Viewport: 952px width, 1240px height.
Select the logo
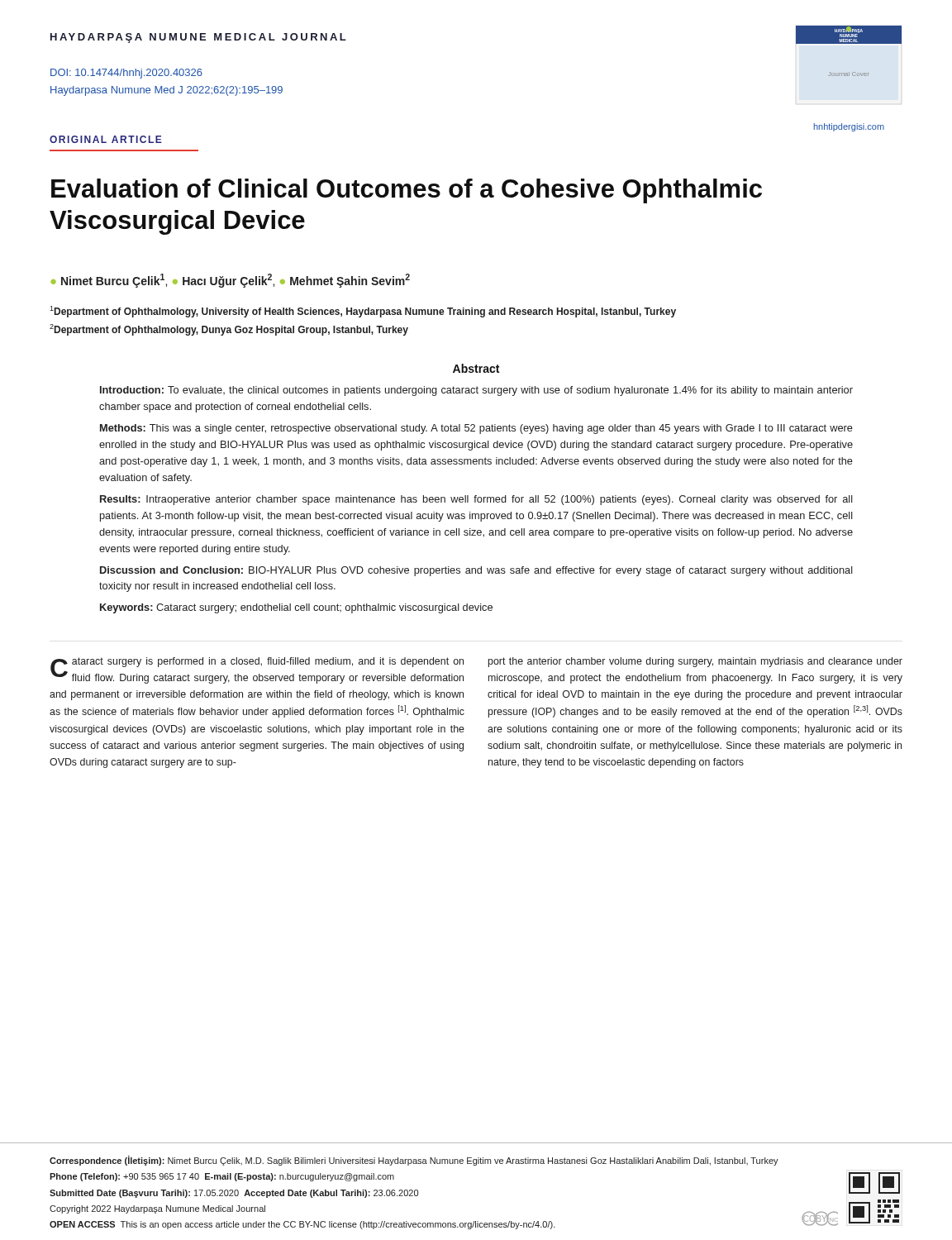coord(849,78)
